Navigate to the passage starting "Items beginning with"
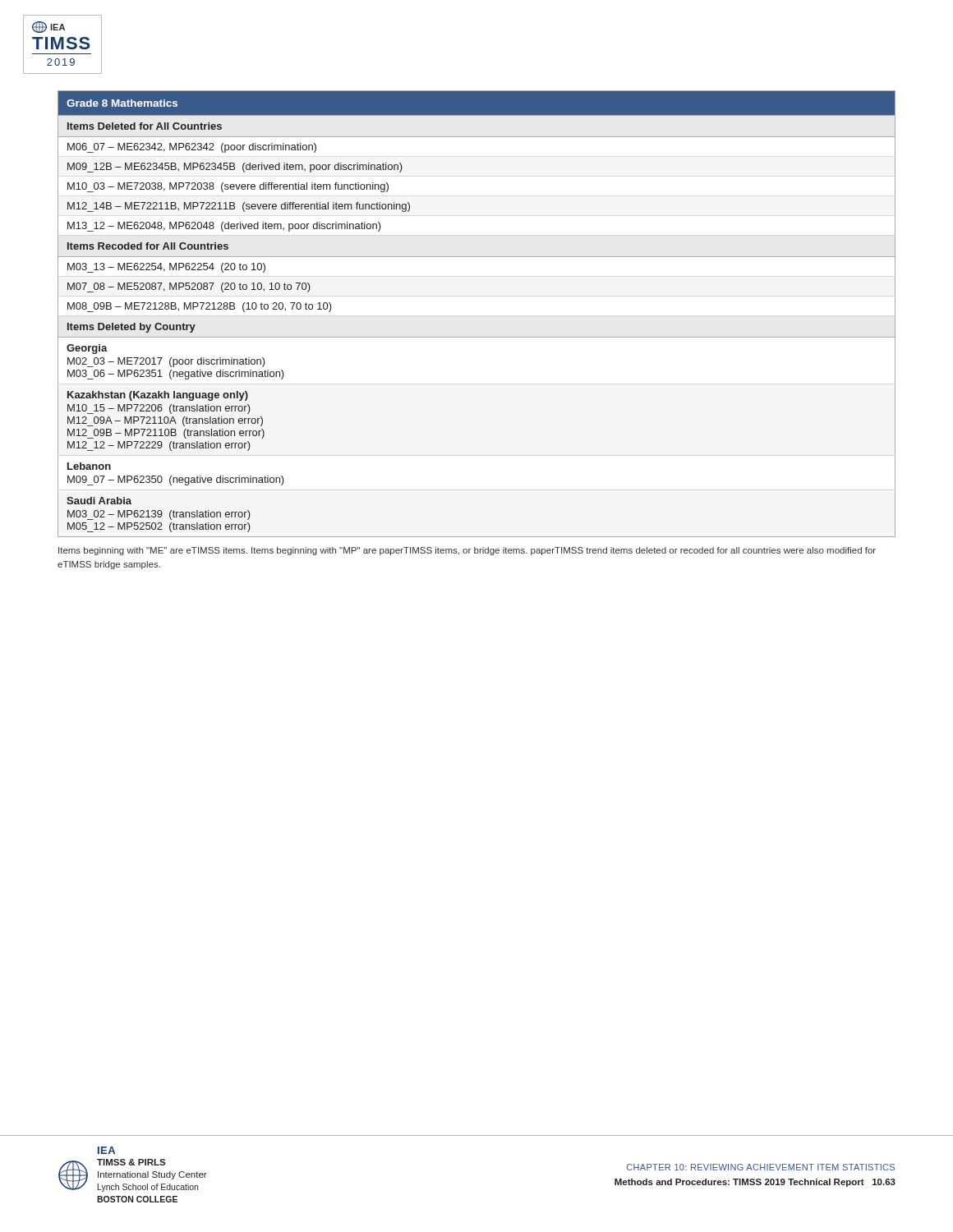Viewport: 953px width, 1232px height. [x=476, y=558]
